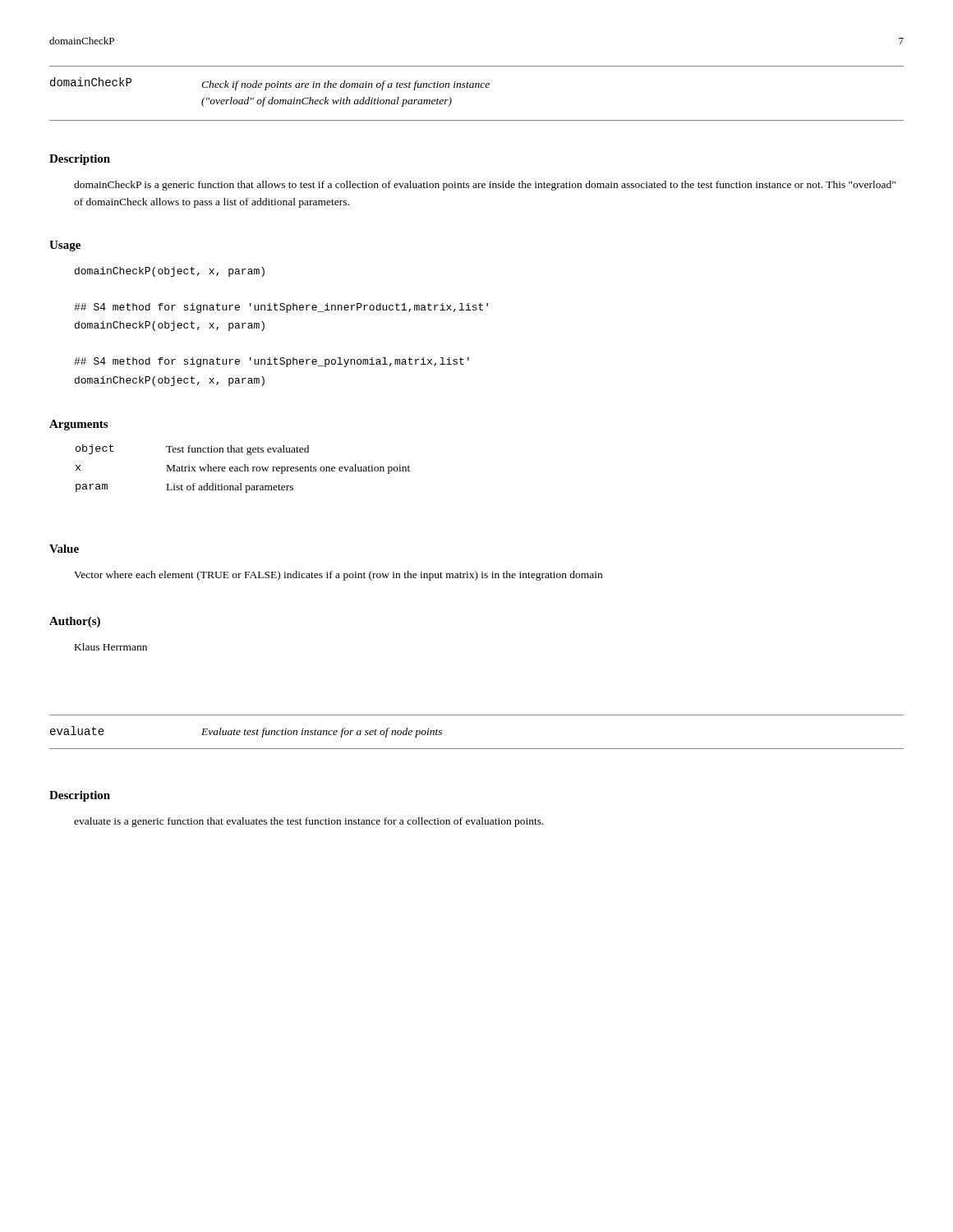
Task: Locate the table with the text "Matrix where each row"
Action: coord(476,470)
